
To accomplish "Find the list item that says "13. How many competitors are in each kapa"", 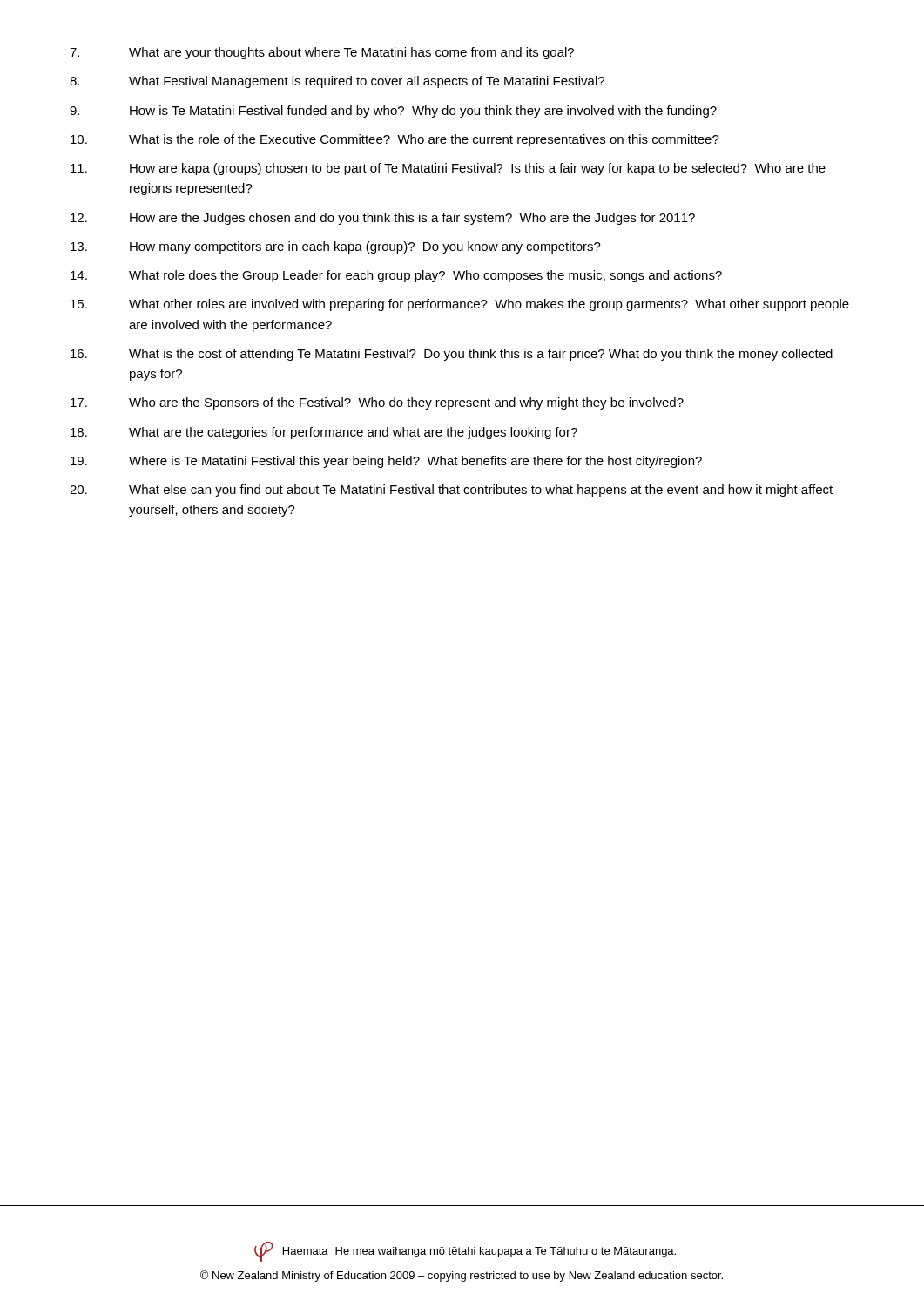I will click(462, 246).
